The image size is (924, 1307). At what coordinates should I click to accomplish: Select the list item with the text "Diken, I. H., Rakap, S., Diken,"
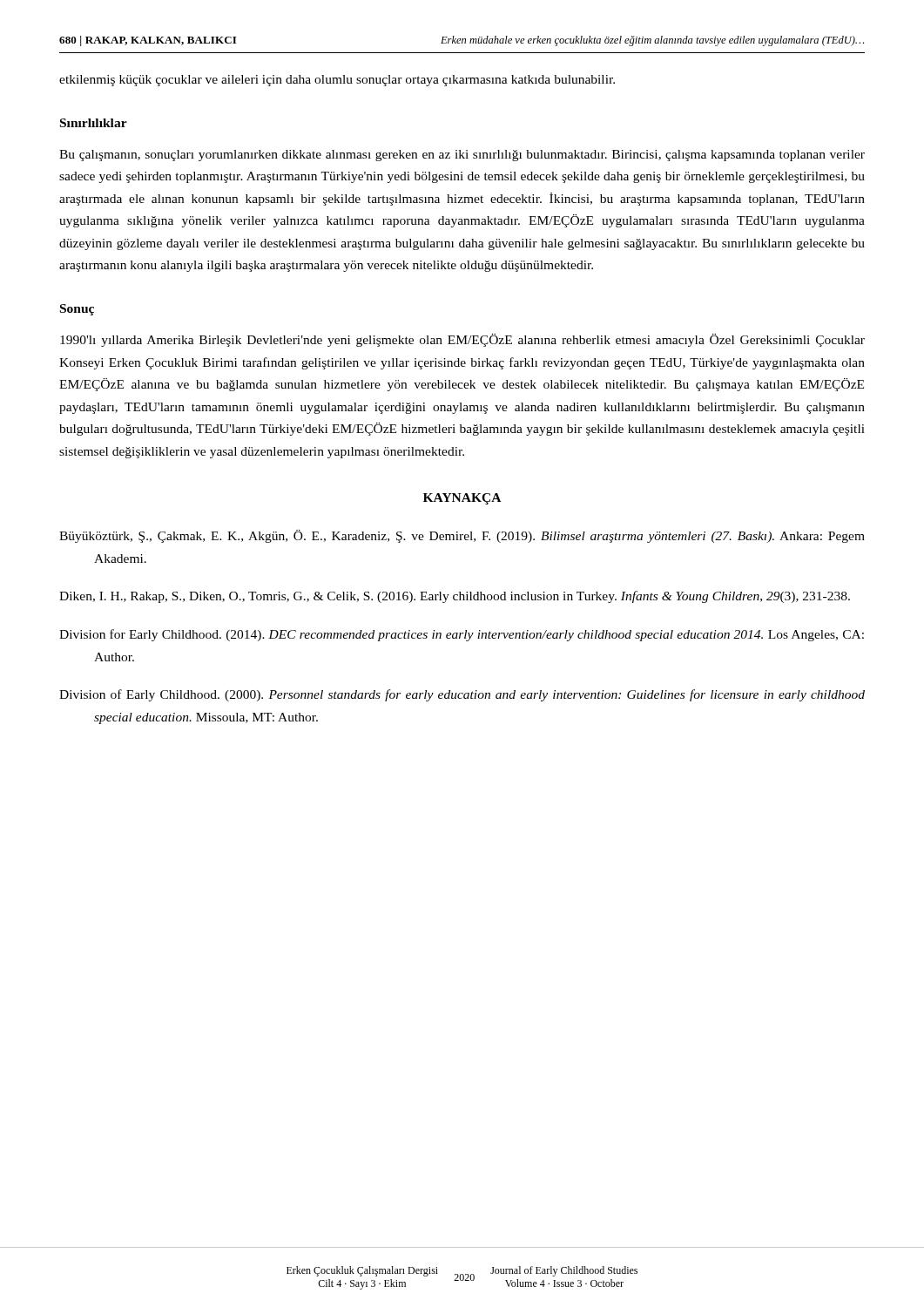455,596
